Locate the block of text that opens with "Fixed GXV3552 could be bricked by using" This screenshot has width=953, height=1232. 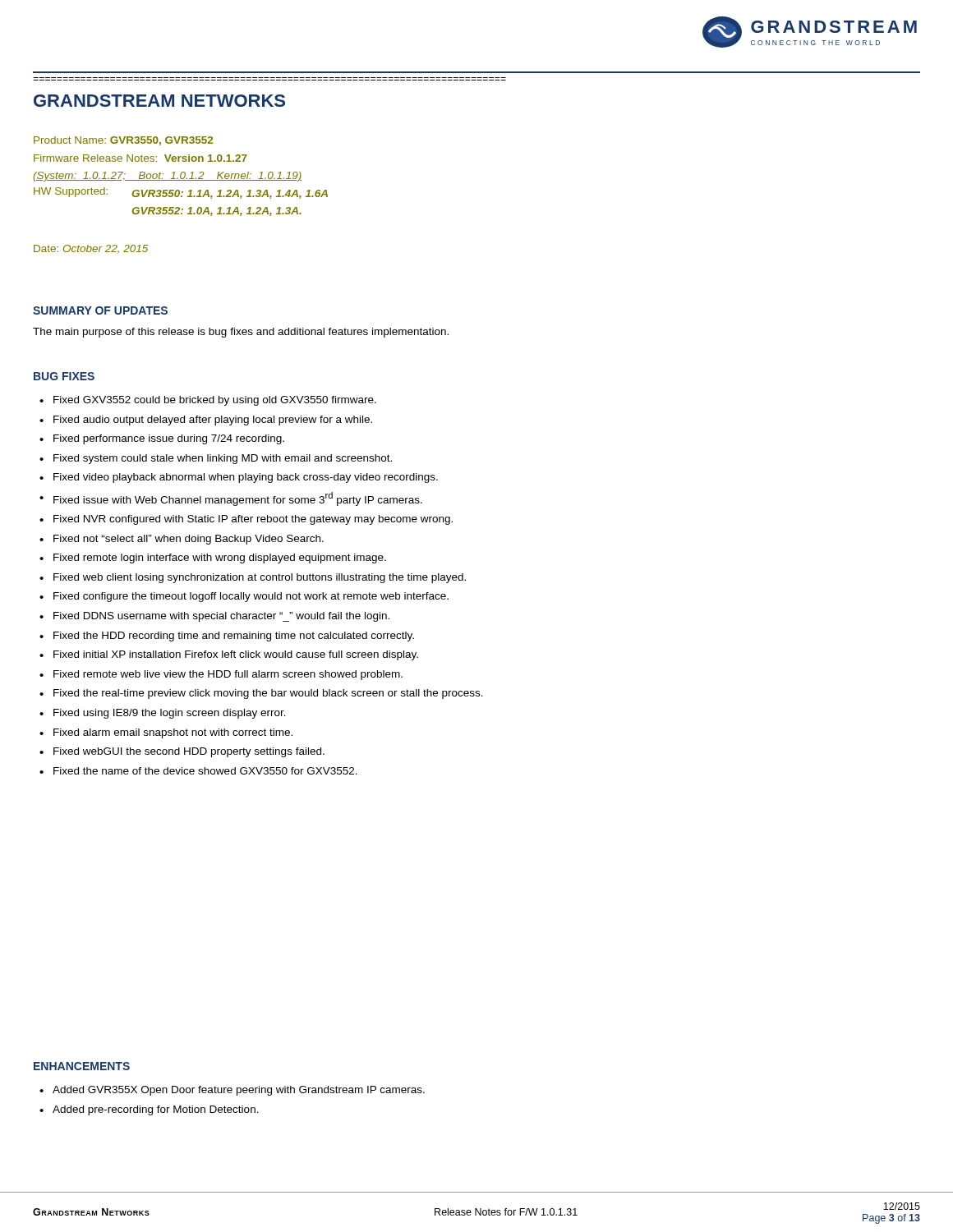coord(215,400)
